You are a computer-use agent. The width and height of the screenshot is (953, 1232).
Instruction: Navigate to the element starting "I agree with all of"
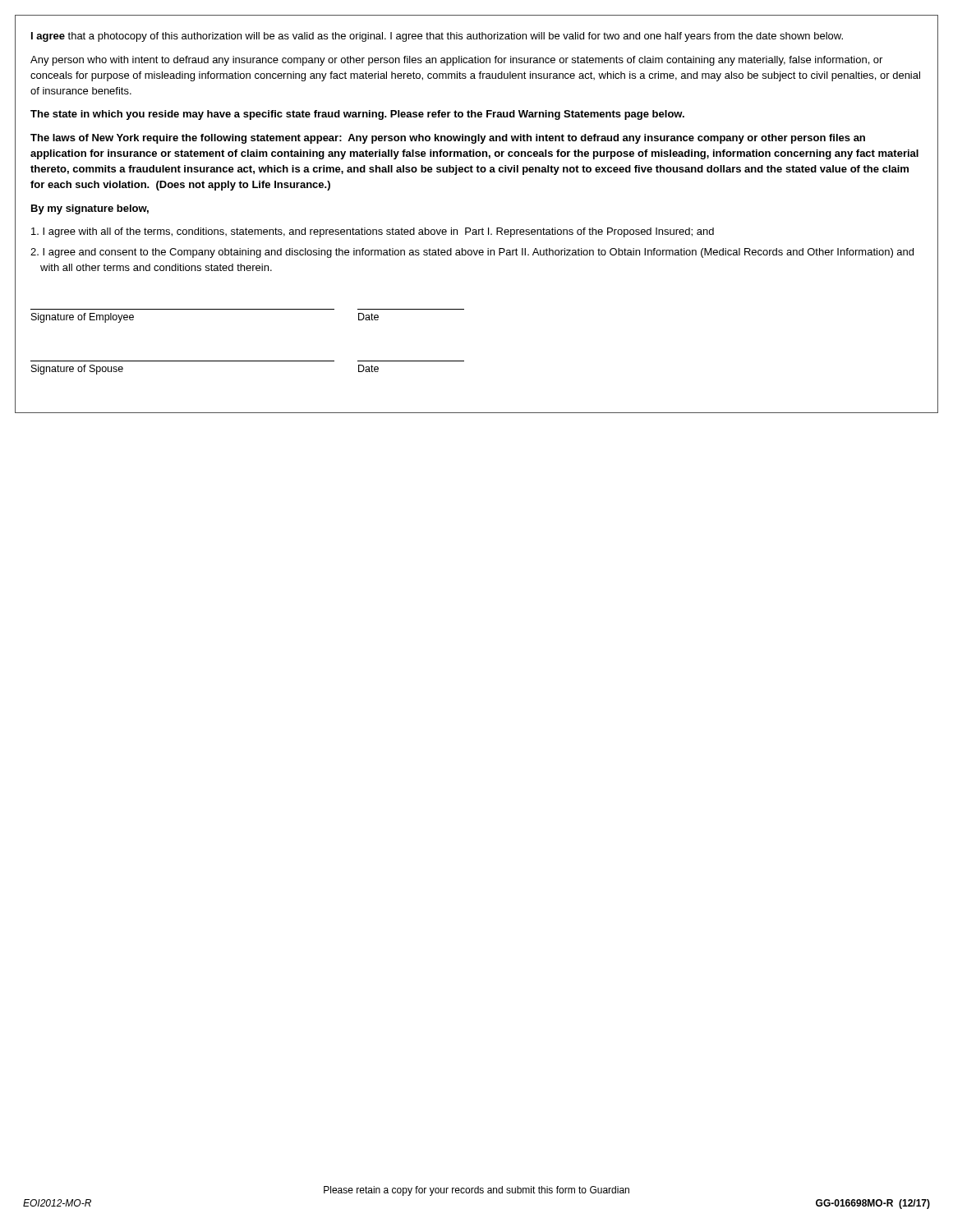[x=372, y=232]
